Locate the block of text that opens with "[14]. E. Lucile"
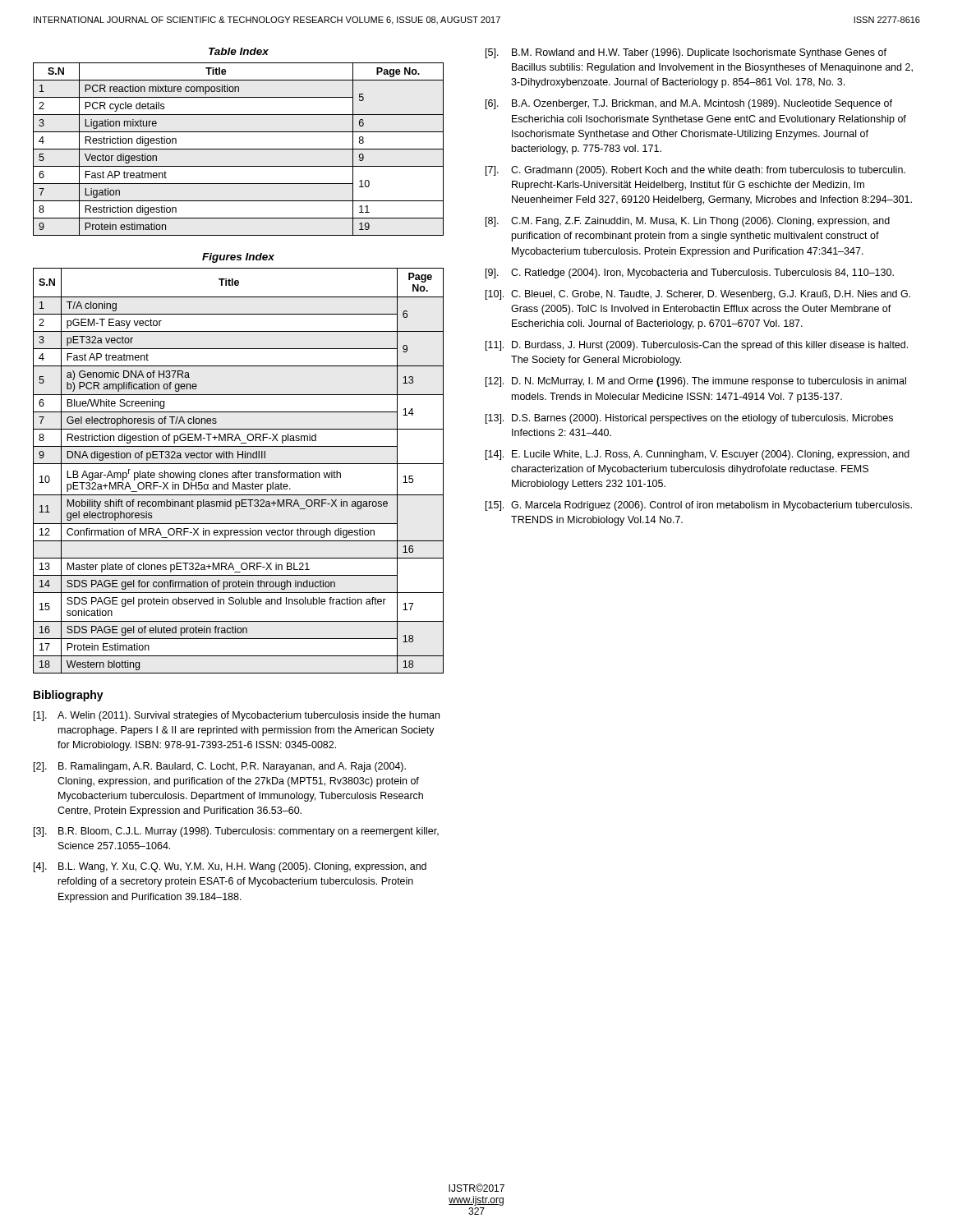This screenshot has width=953, height=1232. [702, 469]
